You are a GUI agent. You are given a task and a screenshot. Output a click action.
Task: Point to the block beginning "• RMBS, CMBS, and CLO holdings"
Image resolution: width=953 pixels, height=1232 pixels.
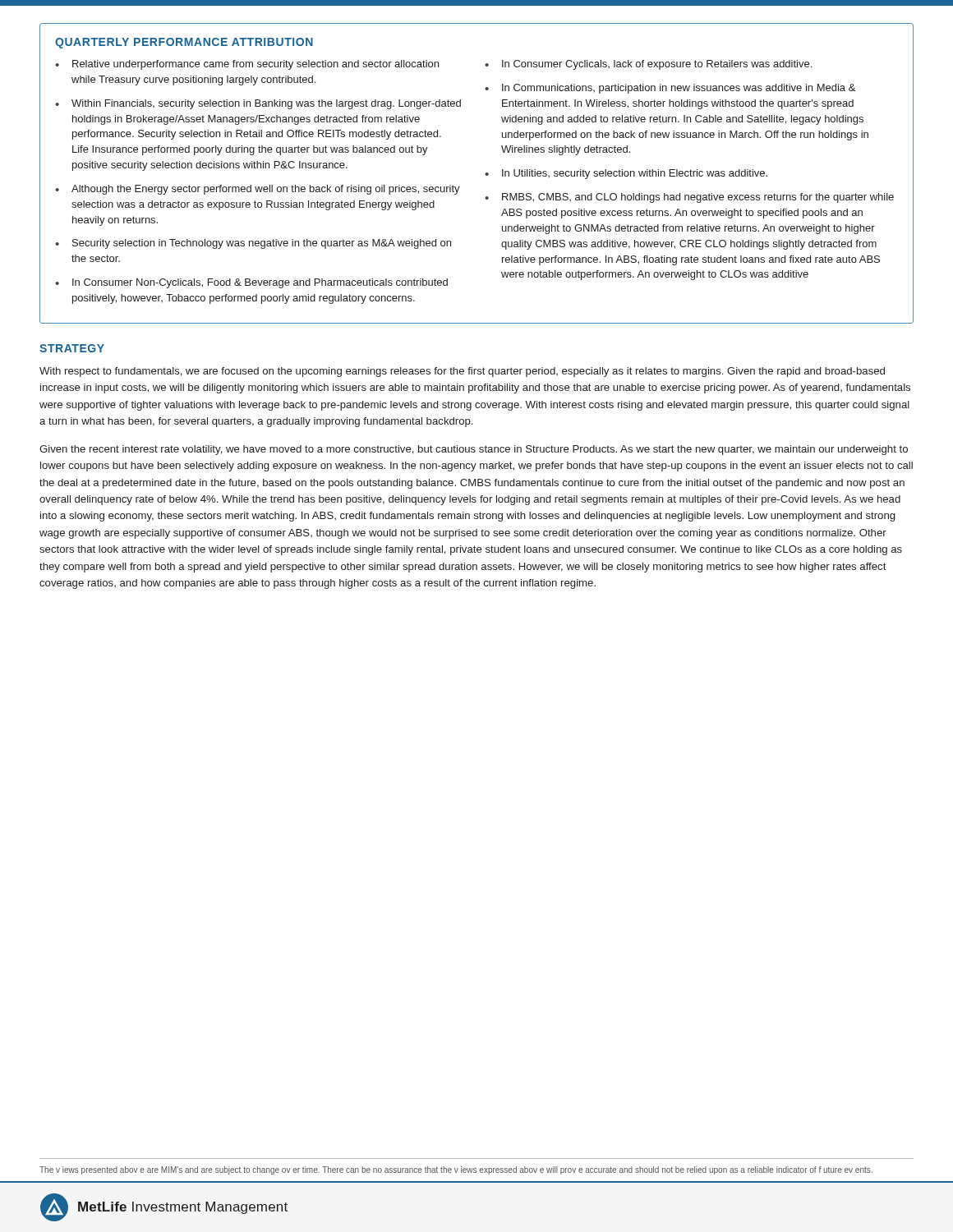tap(691, 236)
